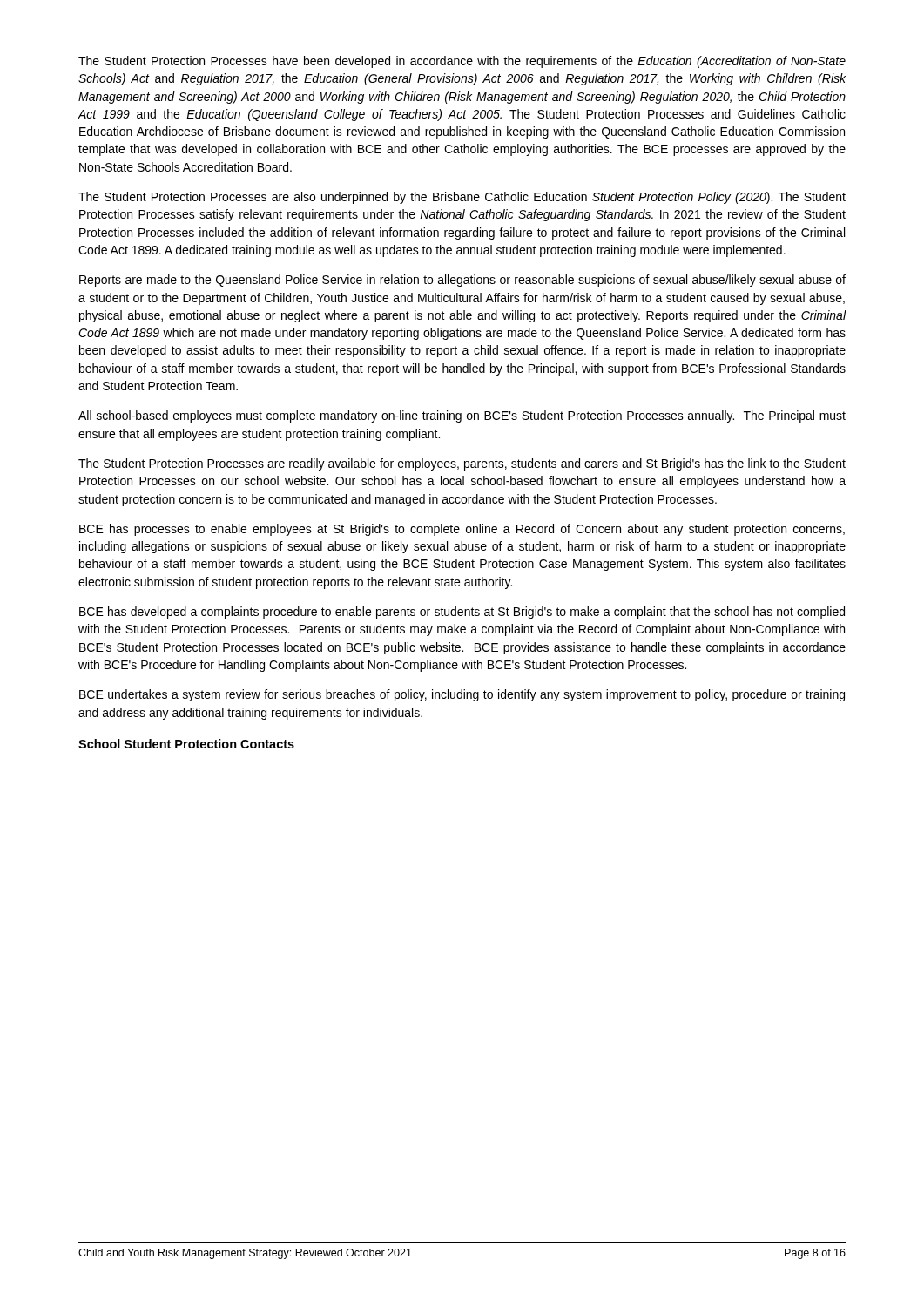924x1307 pixels.
Task: Navigate to the block starting "BCE undertakes a system review for serious"
Action: (x=462, y=703)
